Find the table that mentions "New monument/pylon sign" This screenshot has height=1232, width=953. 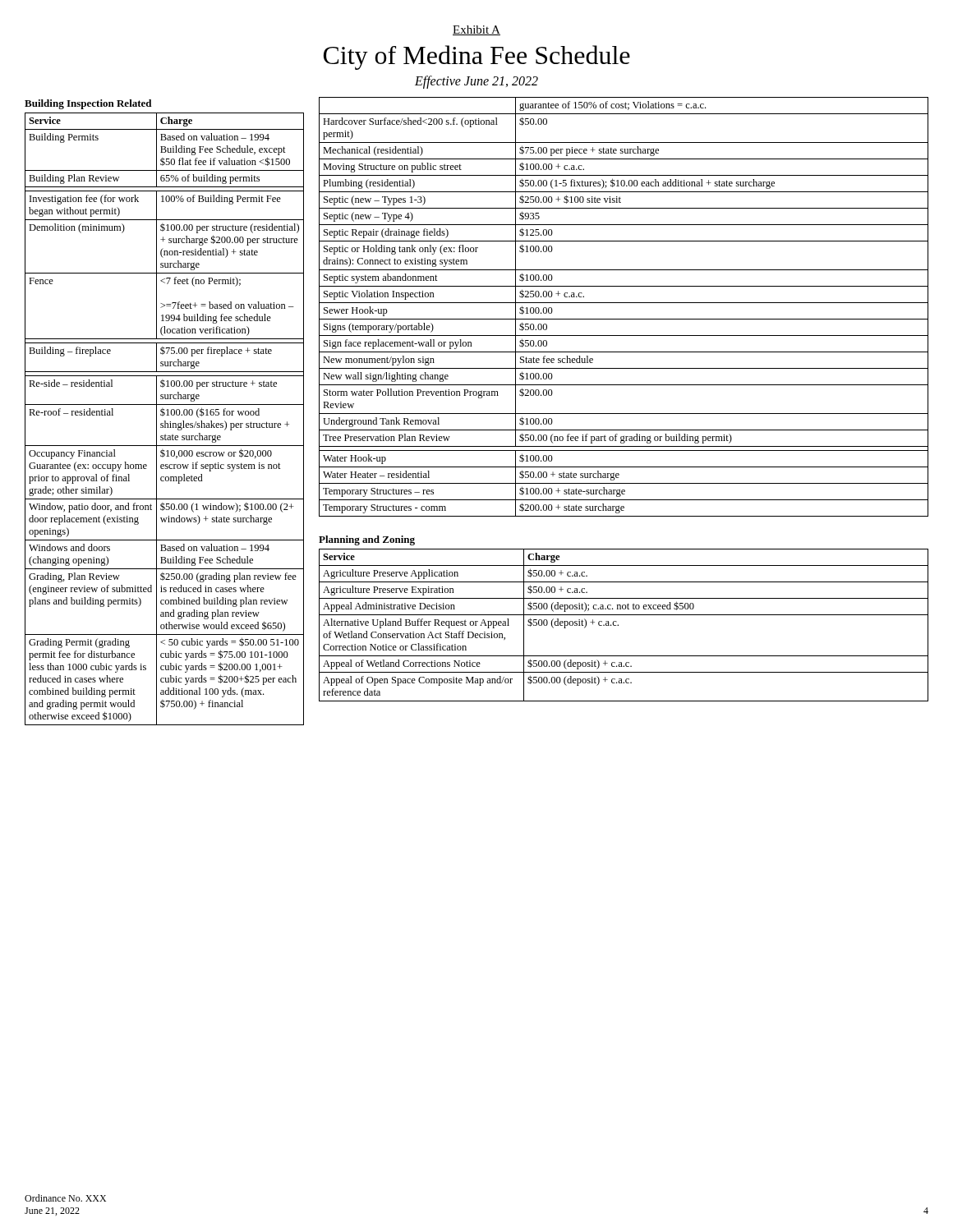click(x=624, y=307)
